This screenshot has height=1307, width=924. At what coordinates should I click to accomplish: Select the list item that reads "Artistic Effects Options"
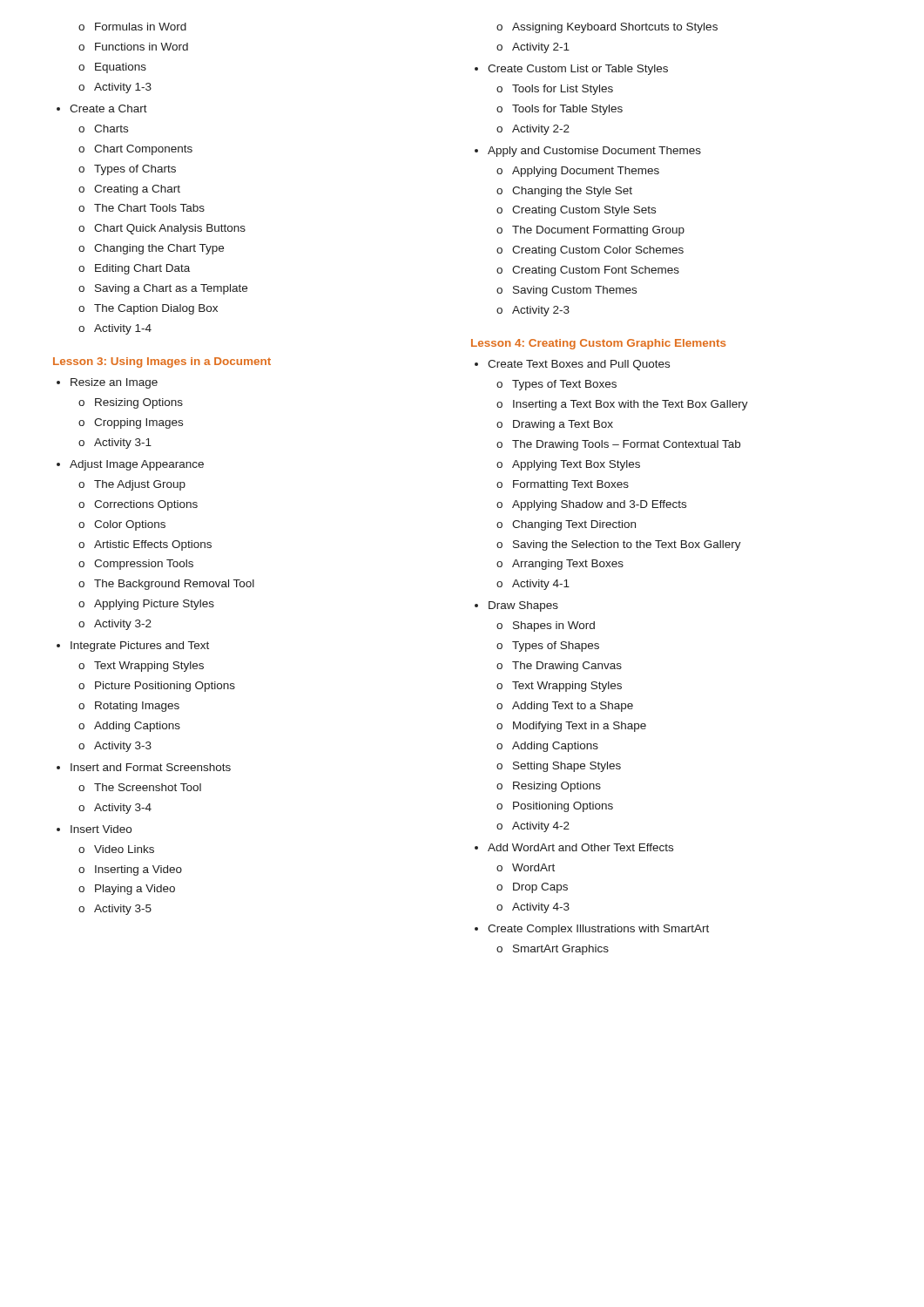point(153,544)
